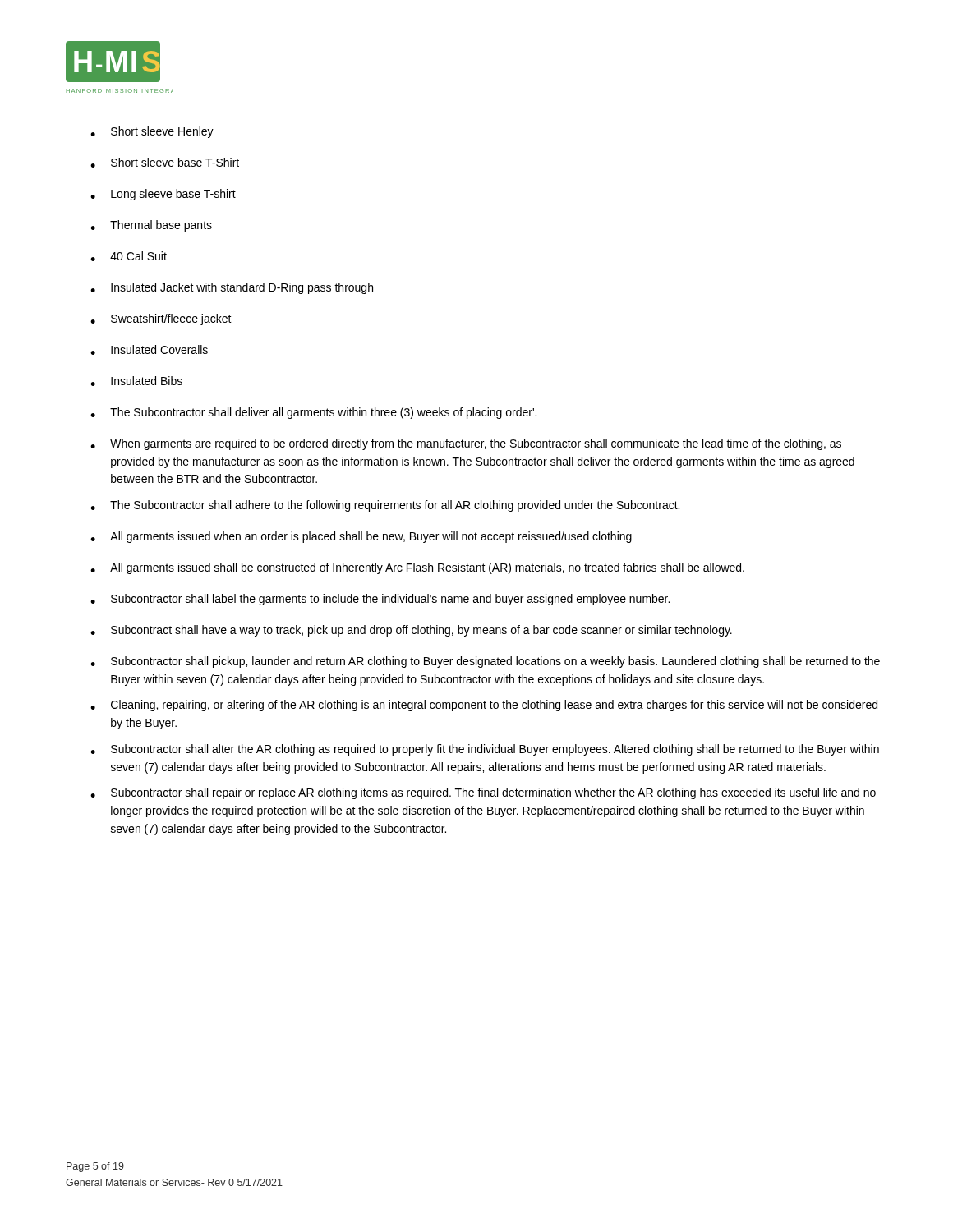The height and width of the screenshot is (1232, 953).
Task: Point to the passage starting "• 40 Cal"
Action: tap(129, 256)
